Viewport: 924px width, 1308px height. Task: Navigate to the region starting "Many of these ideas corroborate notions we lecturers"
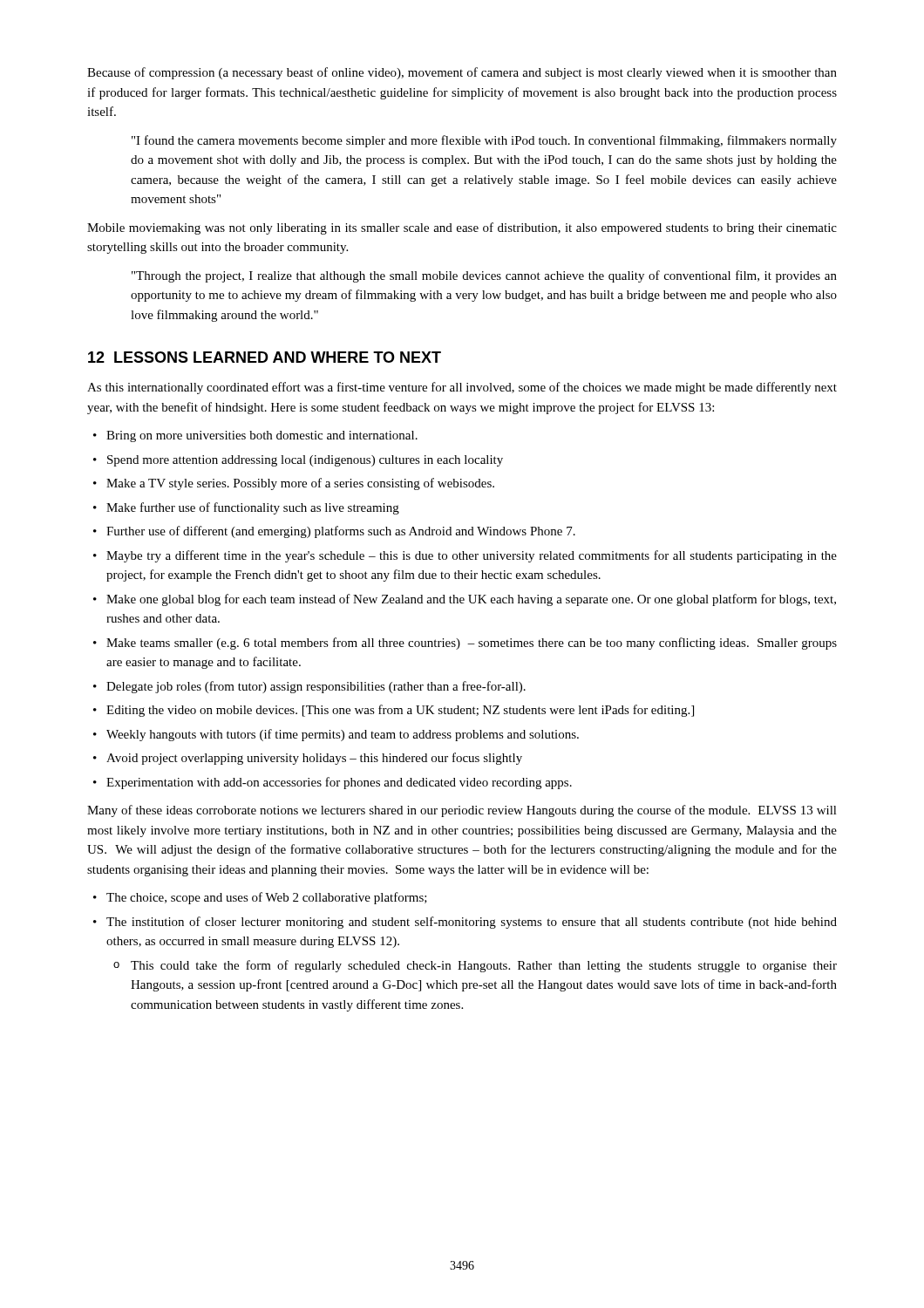[462, 840]
